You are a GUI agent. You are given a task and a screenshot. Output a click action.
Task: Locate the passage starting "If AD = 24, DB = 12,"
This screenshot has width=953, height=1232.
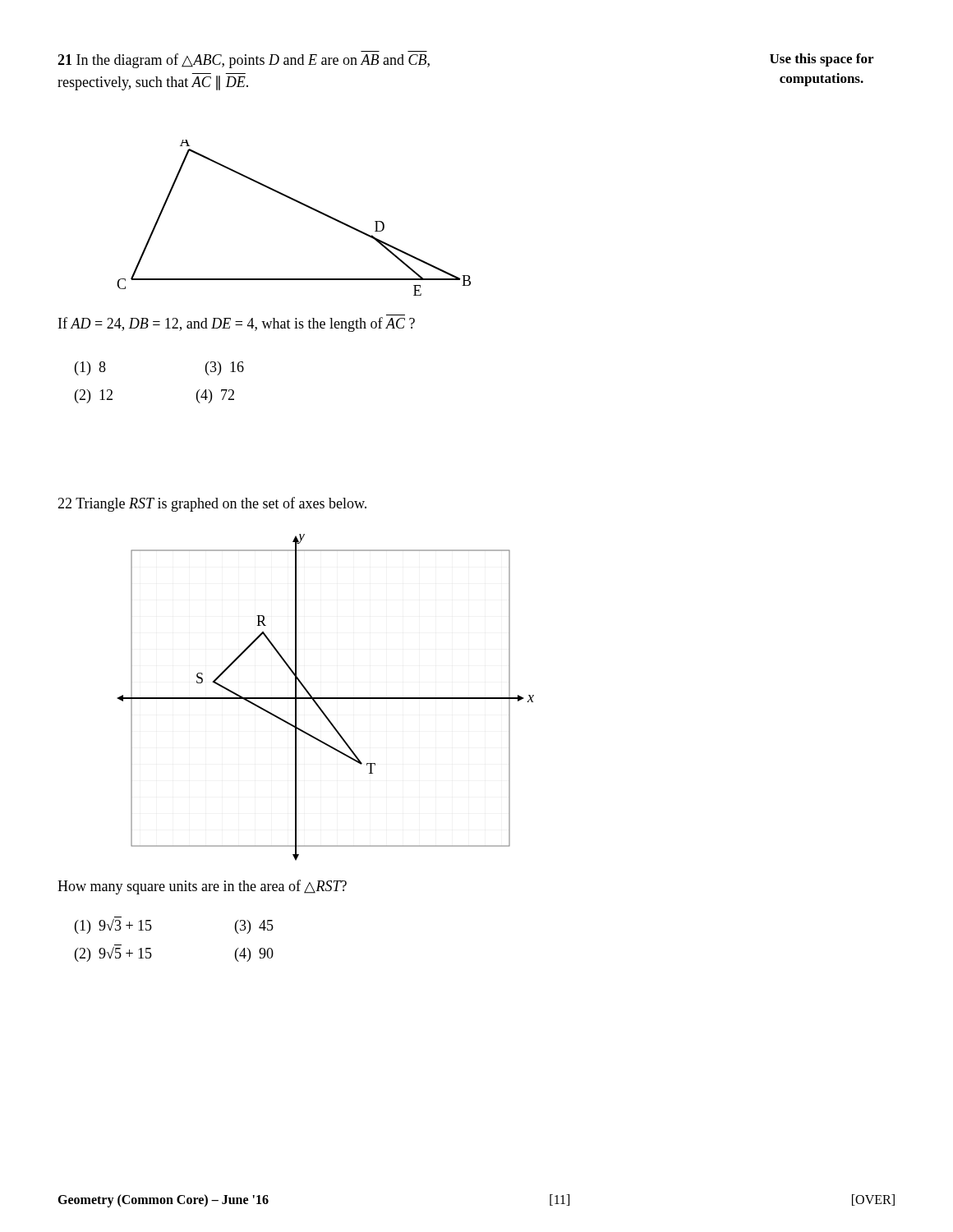tap(236, 324)
